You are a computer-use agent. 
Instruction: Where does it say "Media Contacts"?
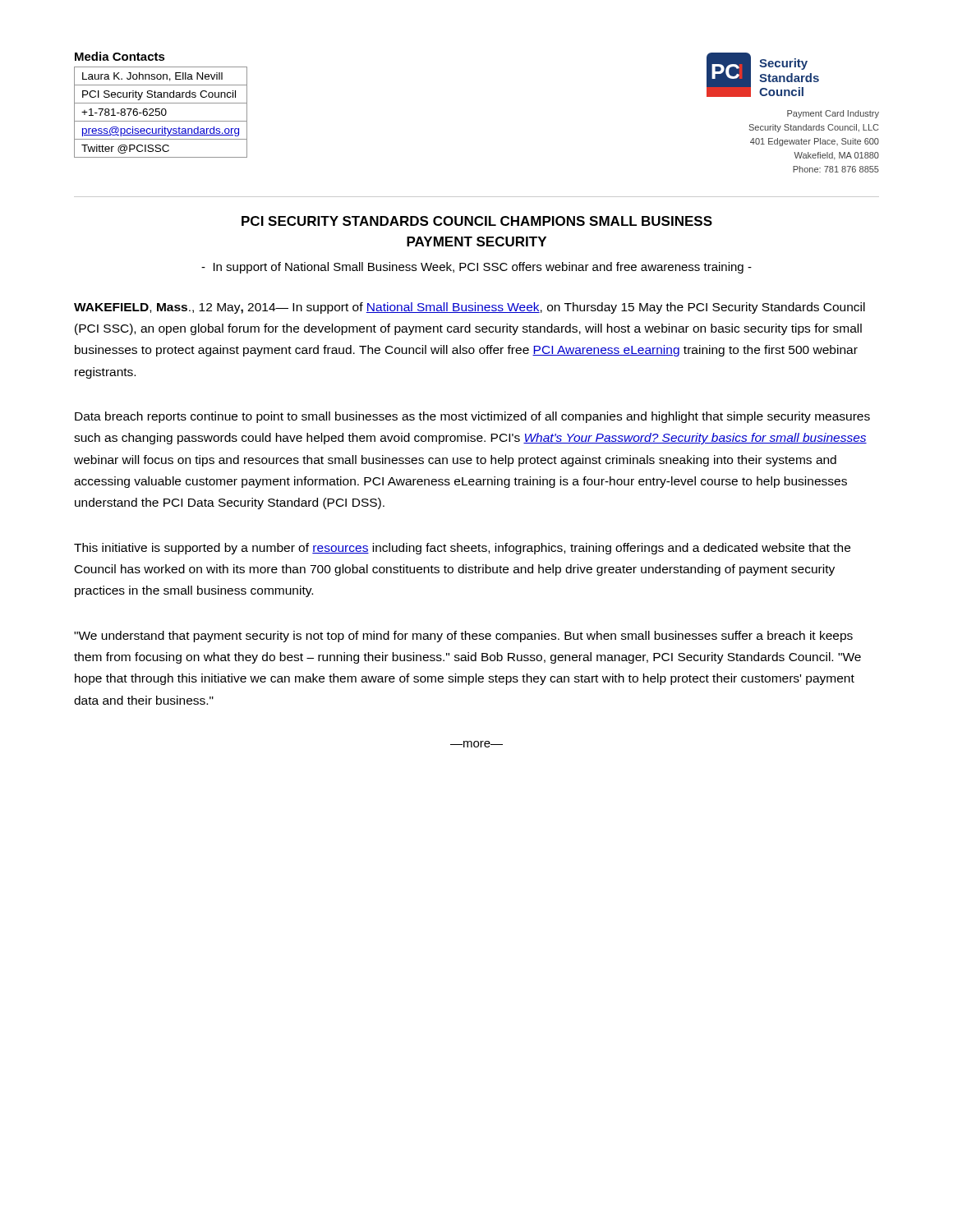click(x=120, y=56)
